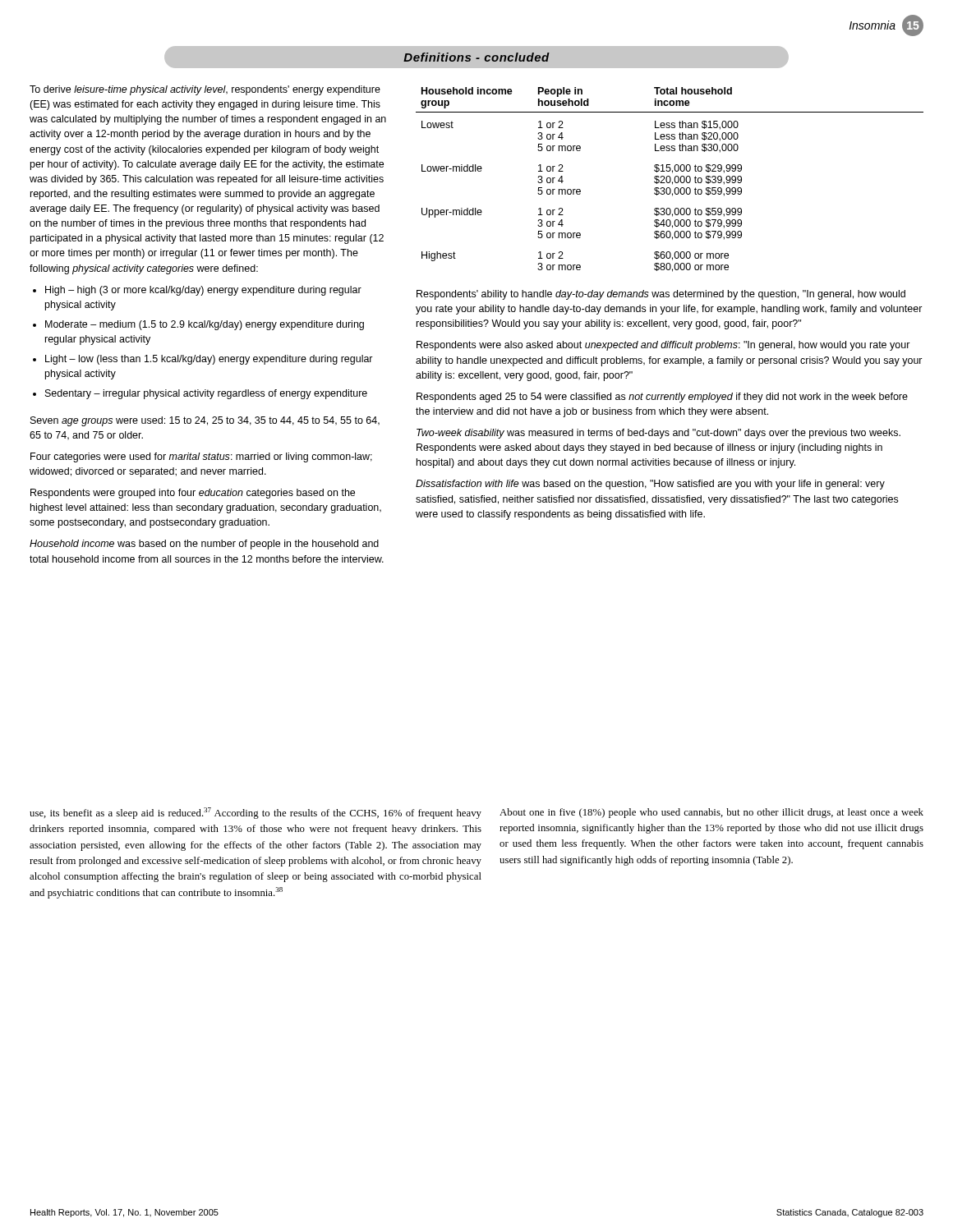Point to the block beginning "Moderate – medium (1.5 to 2.9 kcal/kg/day) energy"
This screenshot has width=953, height=1232.
218,332
